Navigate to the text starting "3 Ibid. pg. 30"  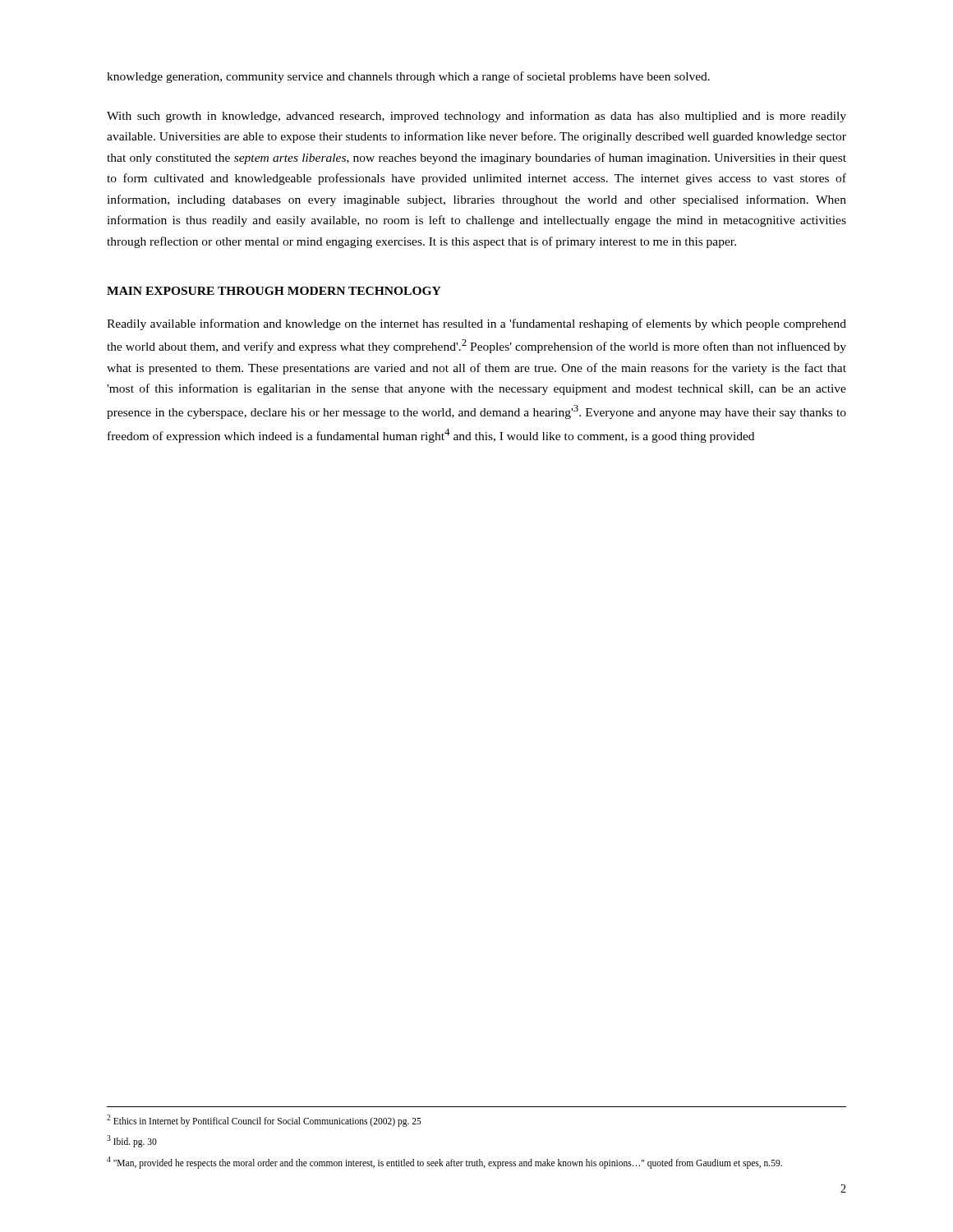(x=132, y=1140)
